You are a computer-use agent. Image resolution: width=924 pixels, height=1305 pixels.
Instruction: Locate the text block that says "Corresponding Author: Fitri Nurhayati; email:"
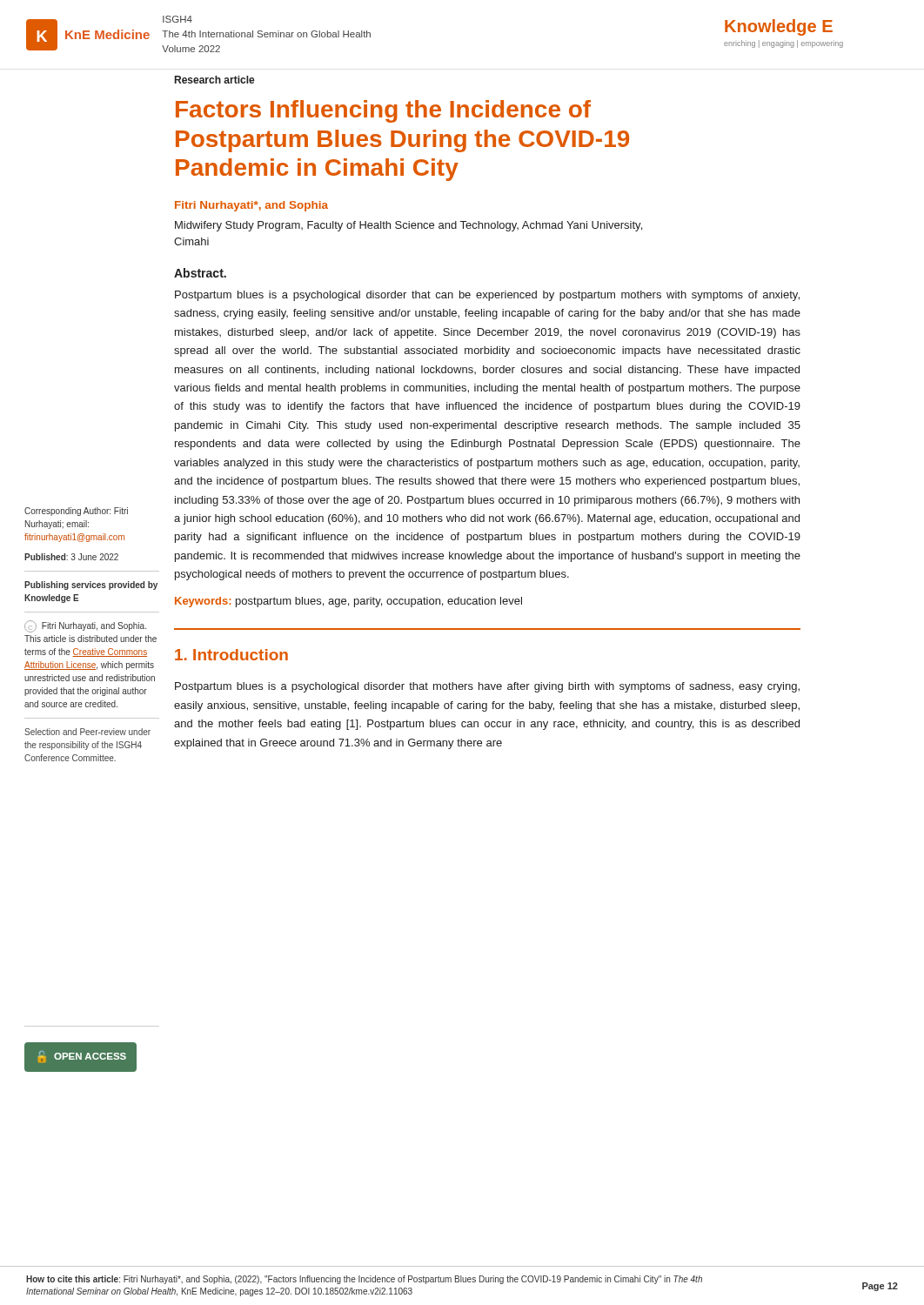point(76,524)
